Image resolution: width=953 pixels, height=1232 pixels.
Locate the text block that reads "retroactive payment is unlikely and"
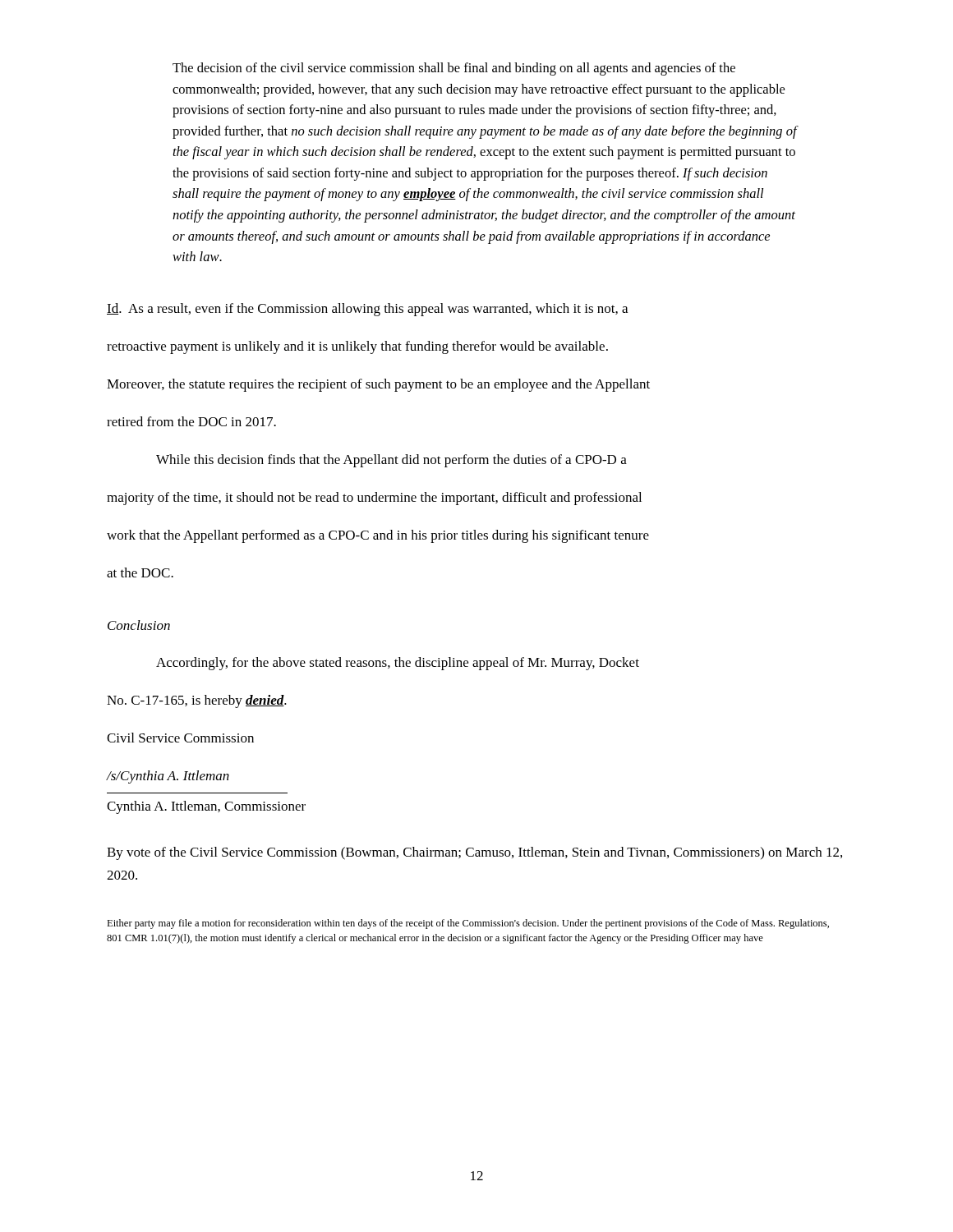pyautogui.click(x=358, y=346)
